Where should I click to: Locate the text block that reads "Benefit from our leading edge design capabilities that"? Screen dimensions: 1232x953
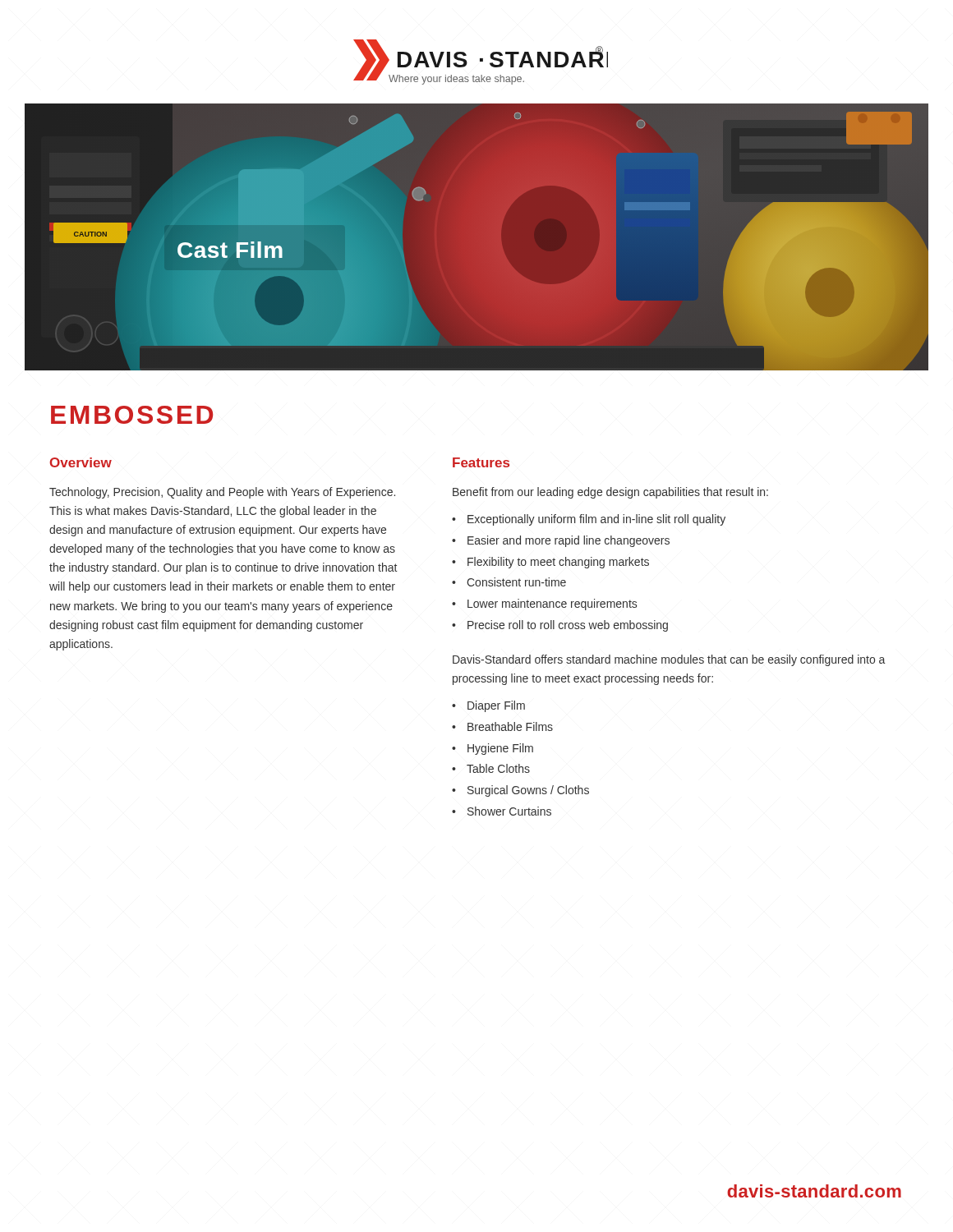(x=610, y=492)
